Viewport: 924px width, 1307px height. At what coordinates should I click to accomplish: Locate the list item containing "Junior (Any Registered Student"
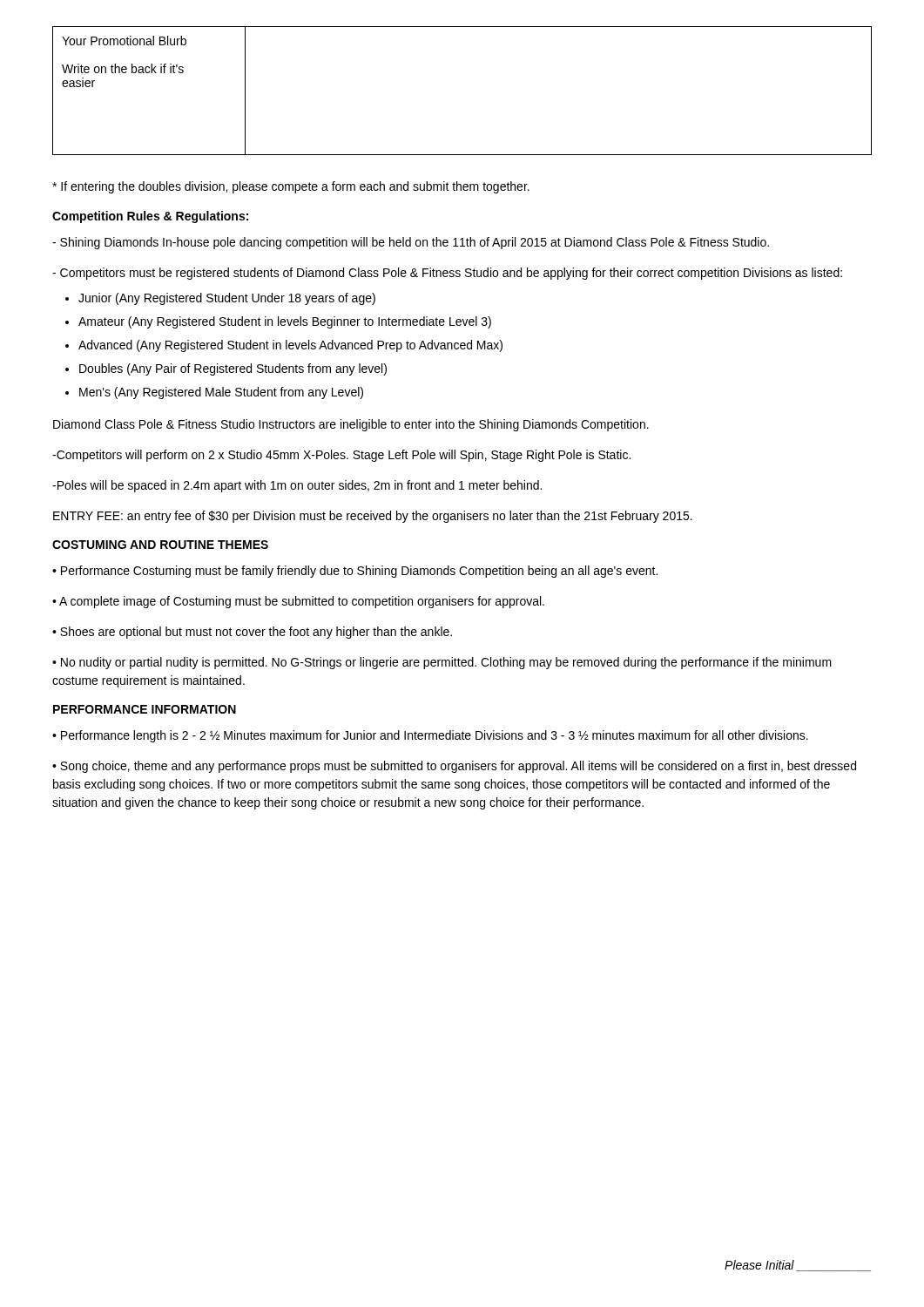point(227,298)
